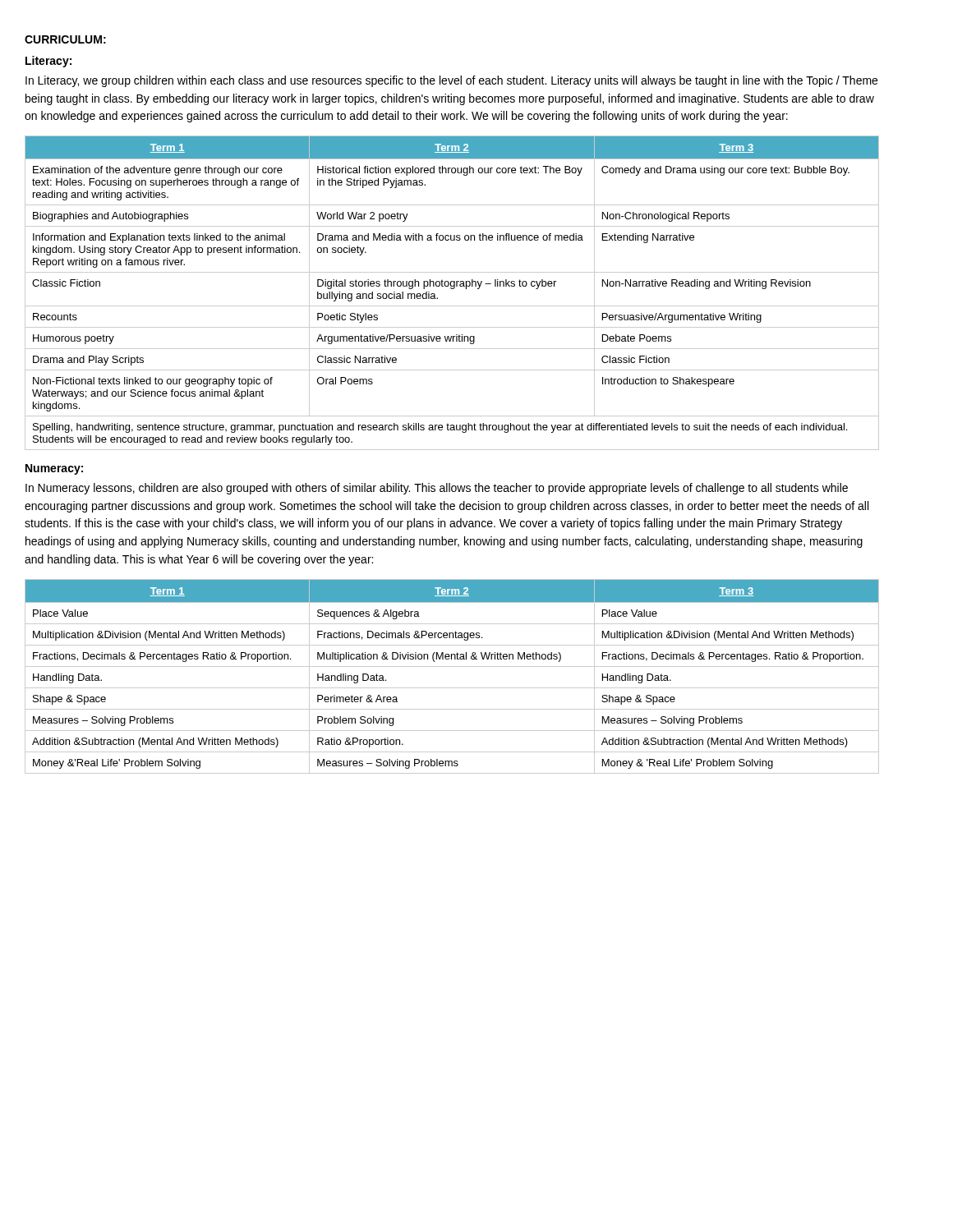This screenshot has width=953, height=1232.
Task: Select the table that reads "Drama and Play Scripts"
Action: (452, 293)
